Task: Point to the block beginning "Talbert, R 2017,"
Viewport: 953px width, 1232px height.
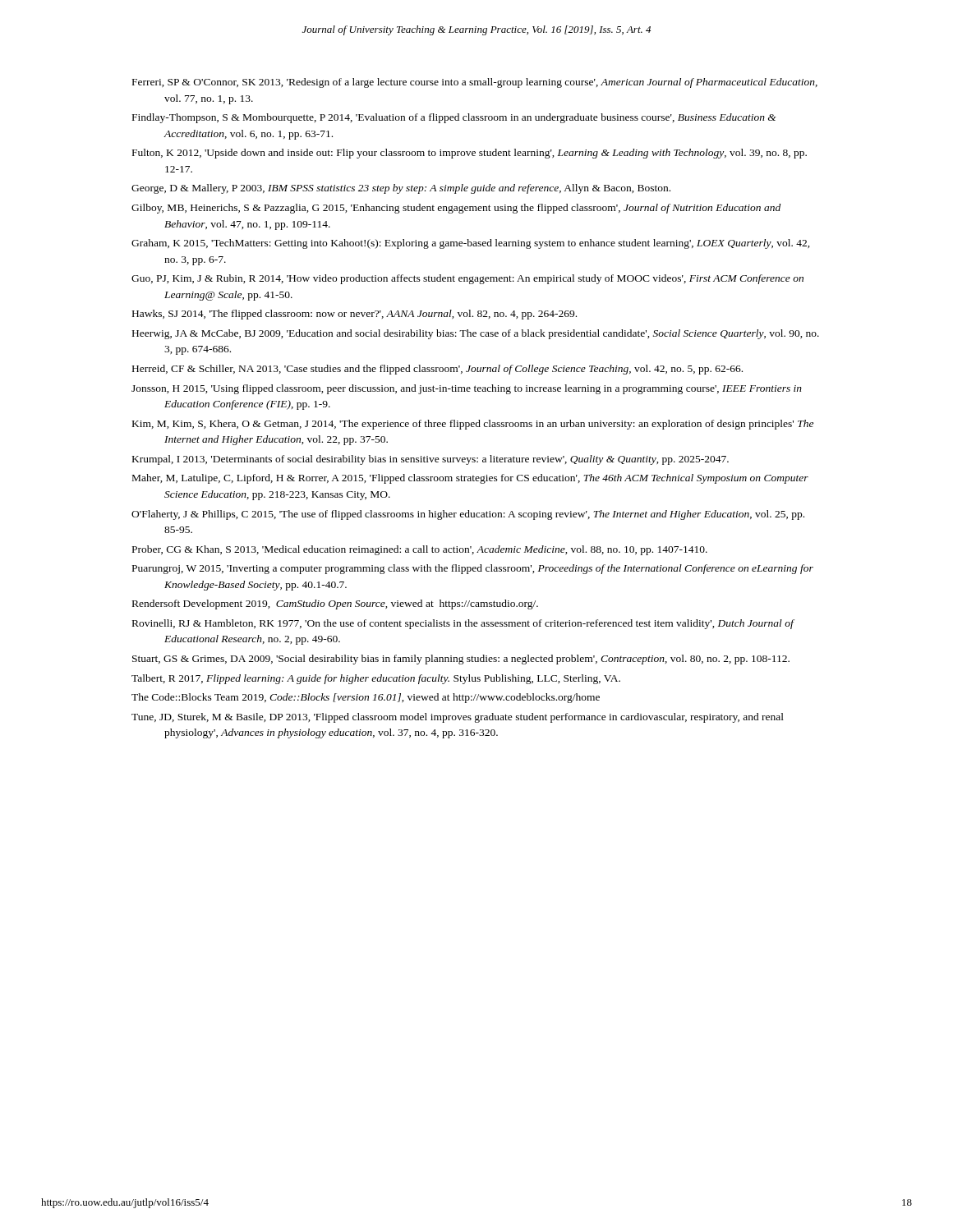Action: [376, 678]
